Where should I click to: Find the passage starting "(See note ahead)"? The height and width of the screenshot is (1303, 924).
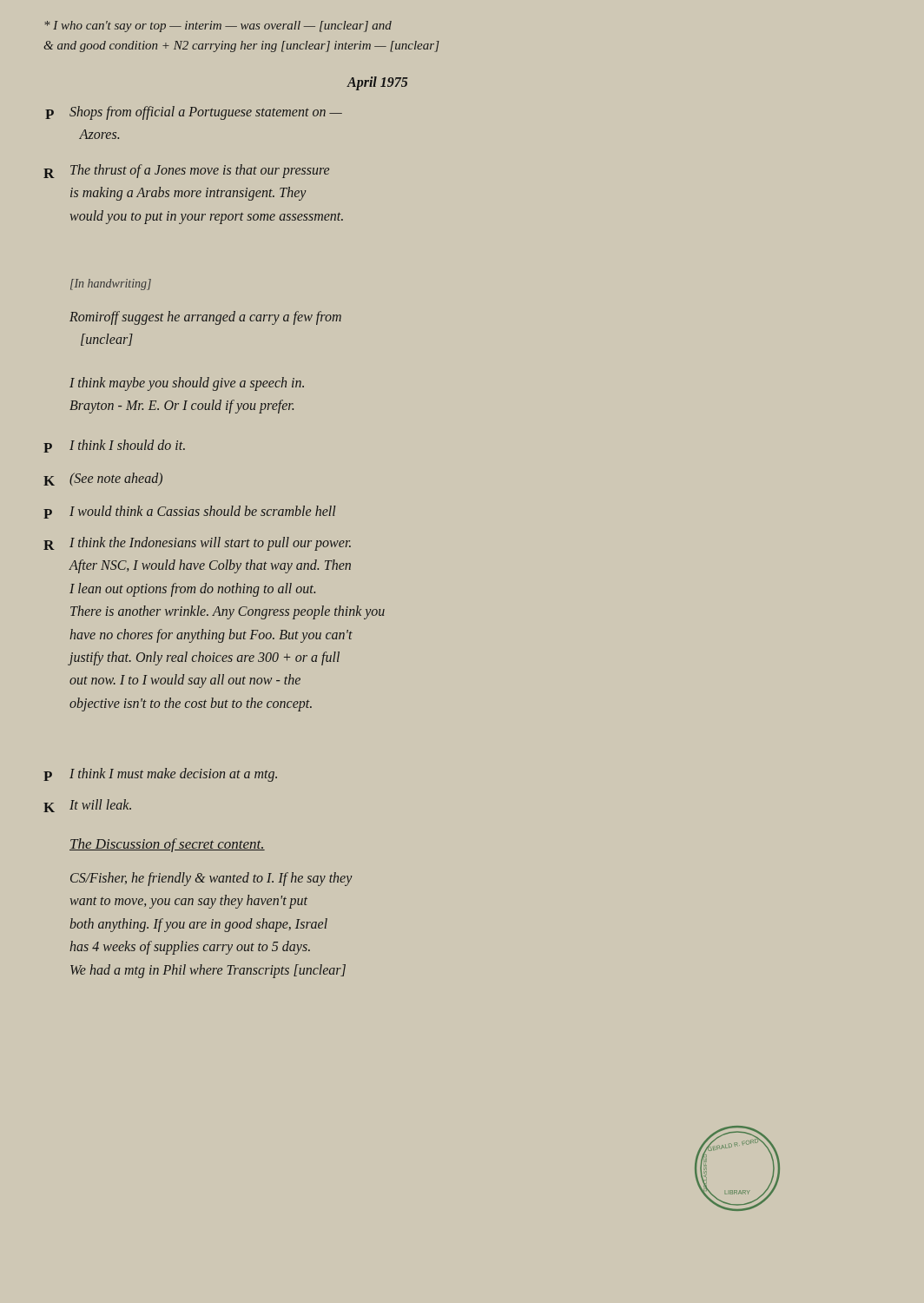point(116,478)
